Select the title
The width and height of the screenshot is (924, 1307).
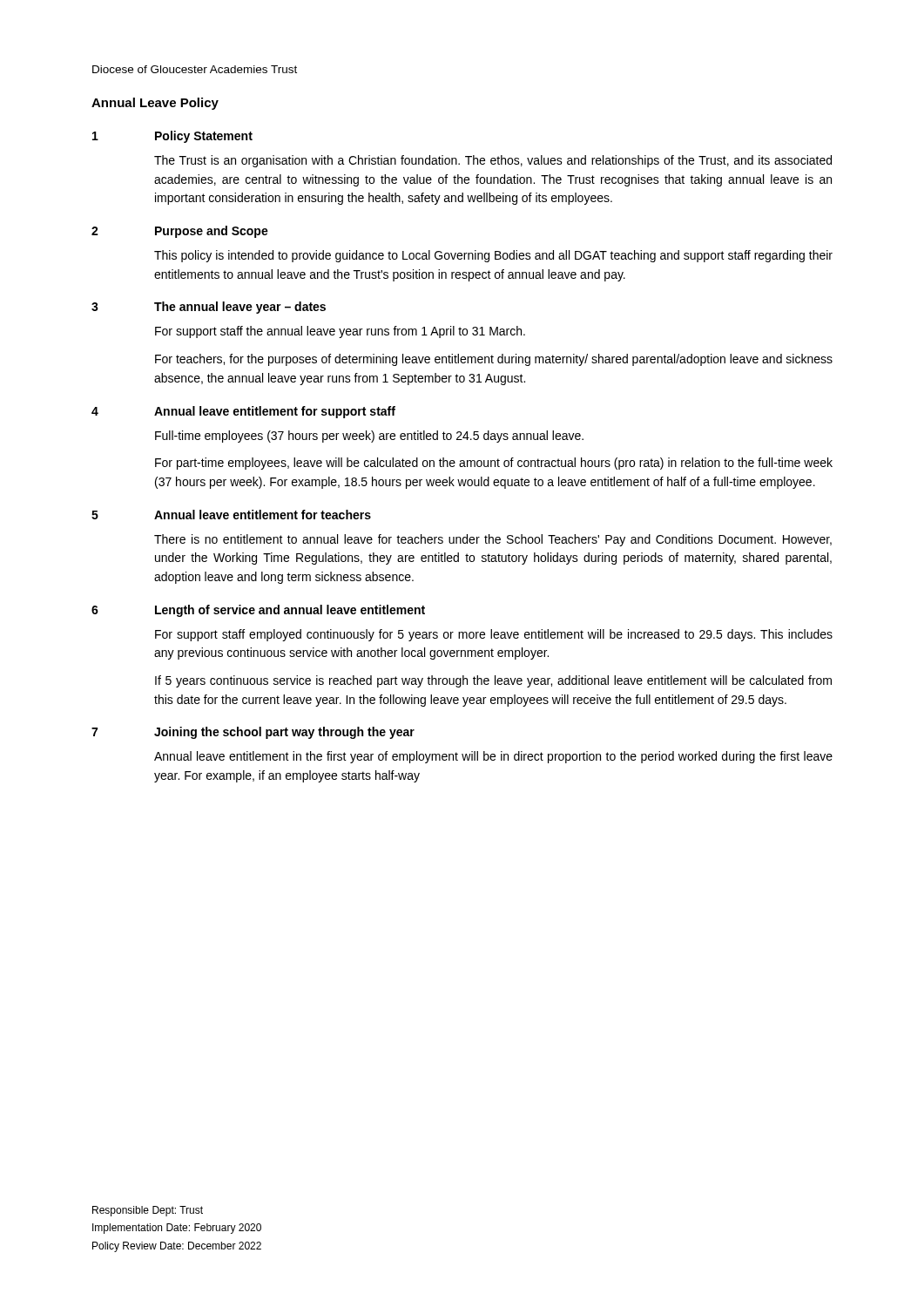point(155,102)
